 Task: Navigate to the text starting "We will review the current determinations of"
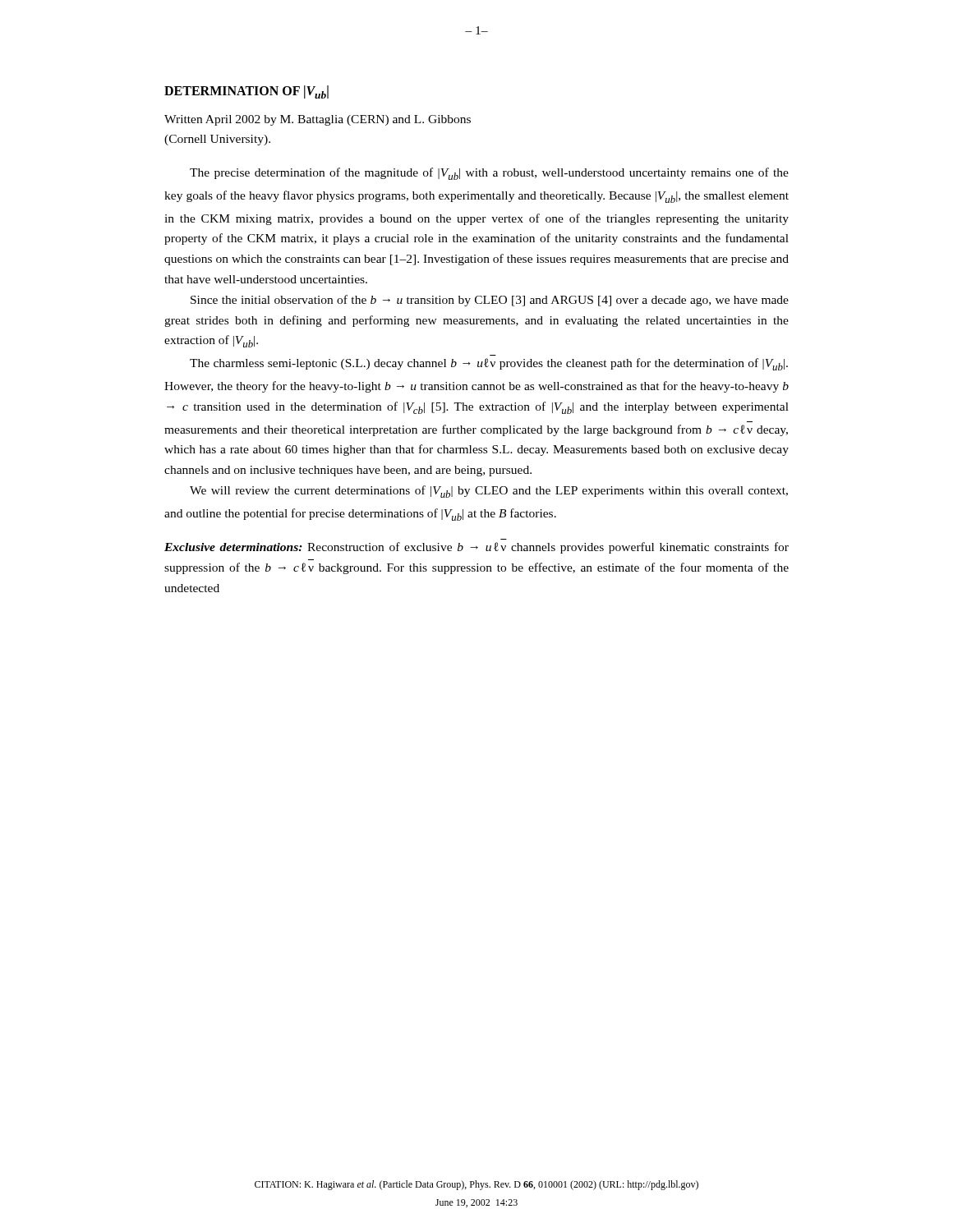476,503
